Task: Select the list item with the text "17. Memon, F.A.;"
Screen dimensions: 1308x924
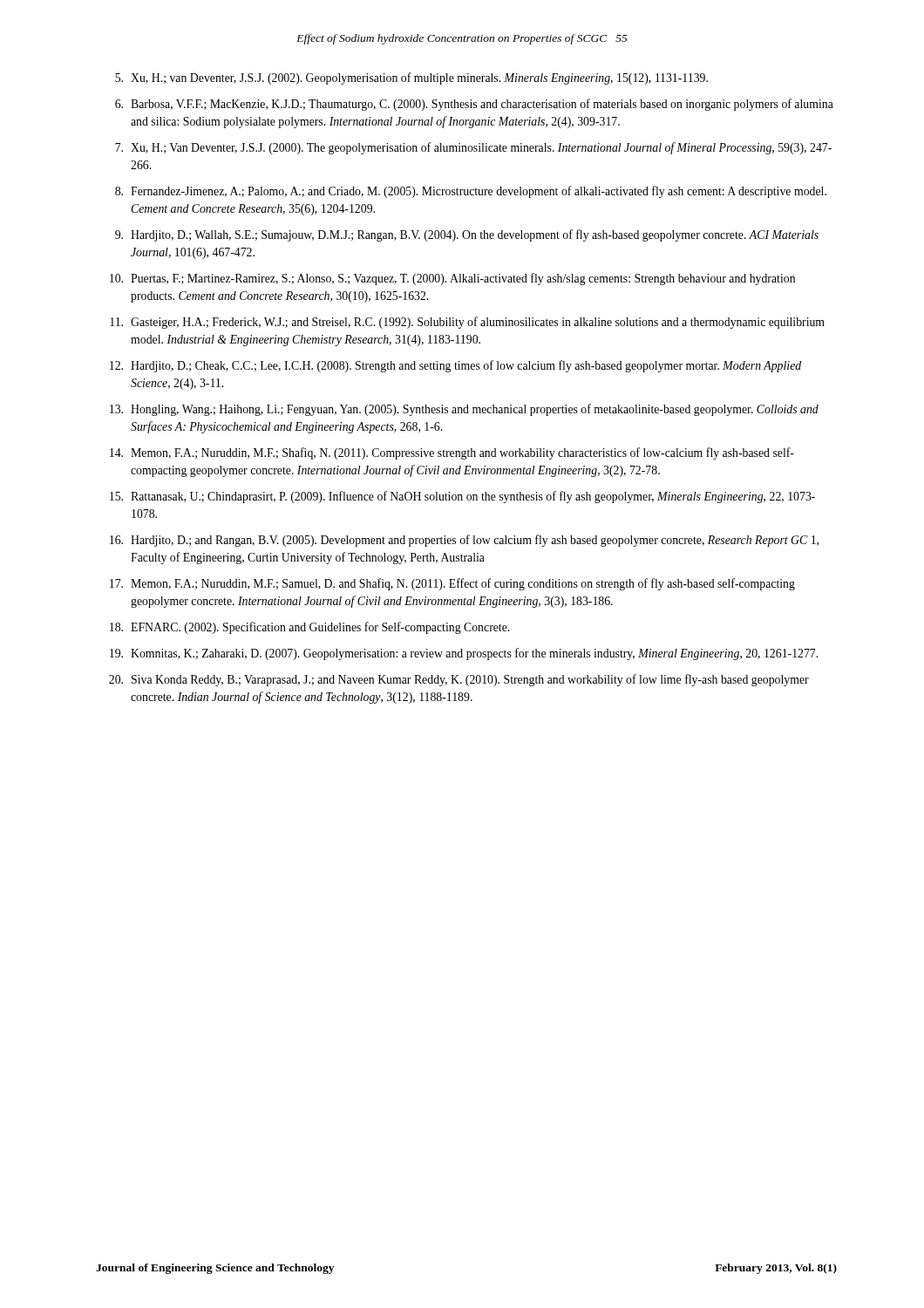Action: tap(466, 593)
